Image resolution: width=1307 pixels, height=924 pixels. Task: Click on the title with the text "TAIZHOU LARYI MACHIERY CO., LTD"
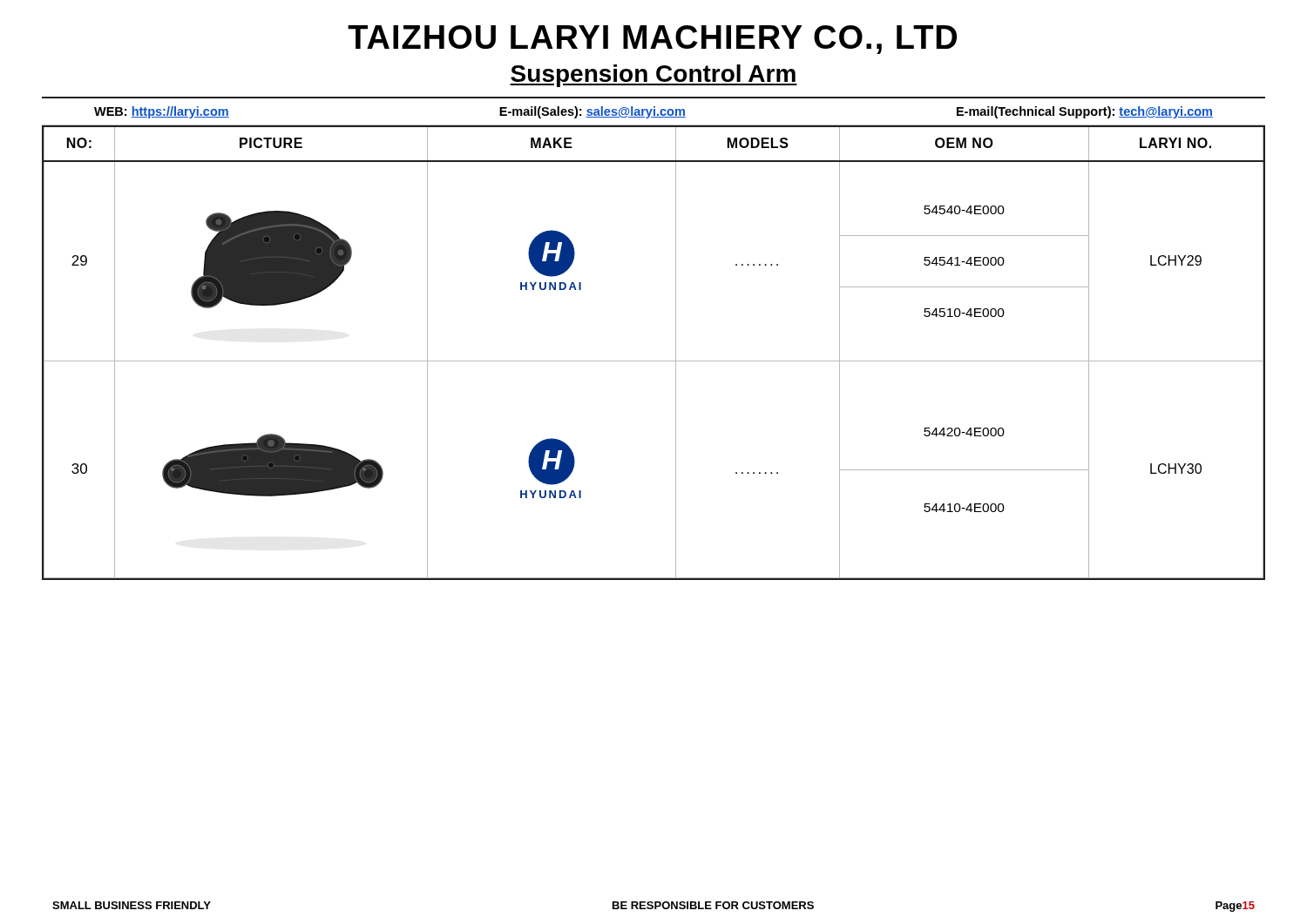(654, 38)
